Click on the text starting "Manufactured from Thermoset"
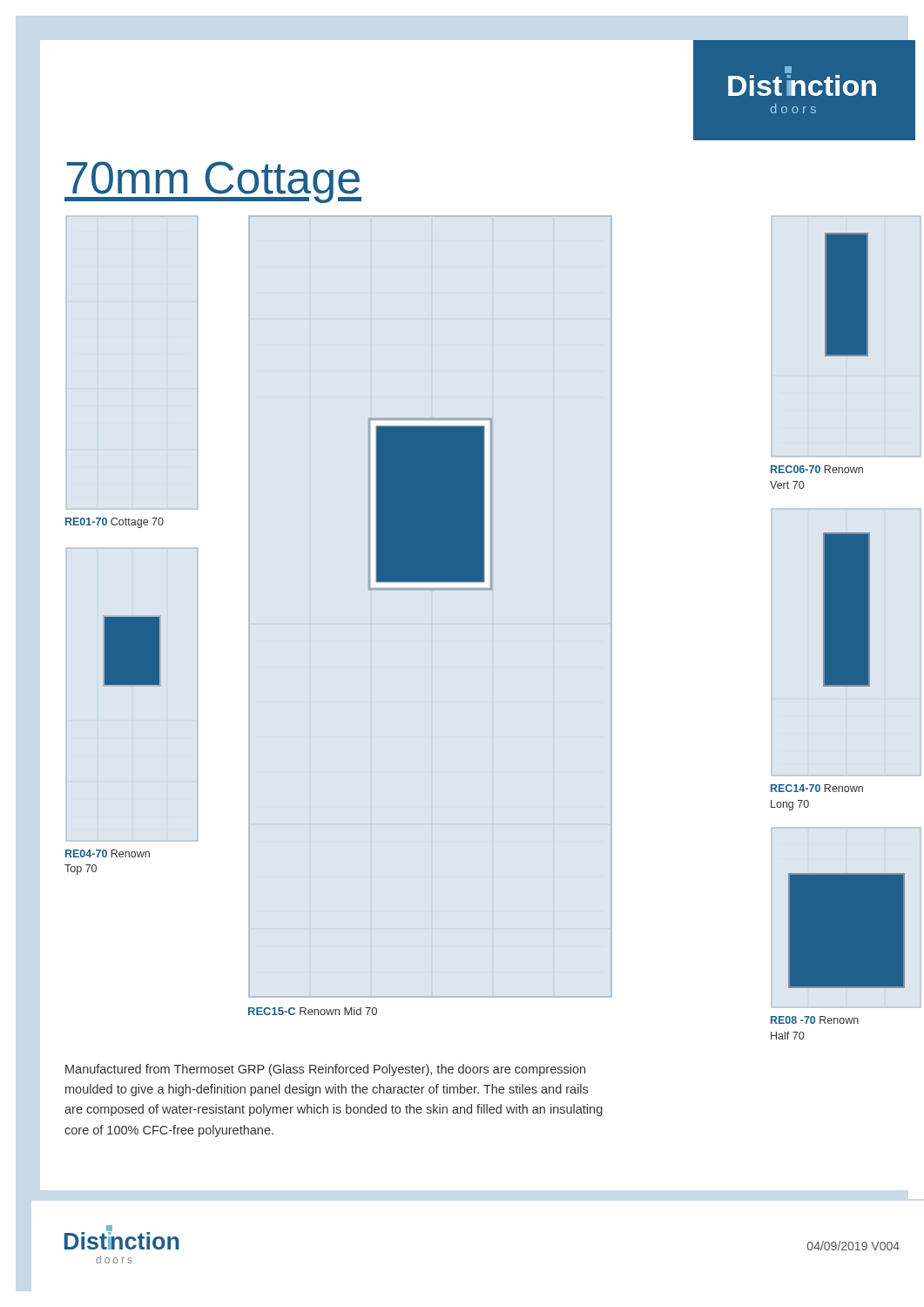The width and height of the screenshot is (924, 1307). [x=334, y=1099]
